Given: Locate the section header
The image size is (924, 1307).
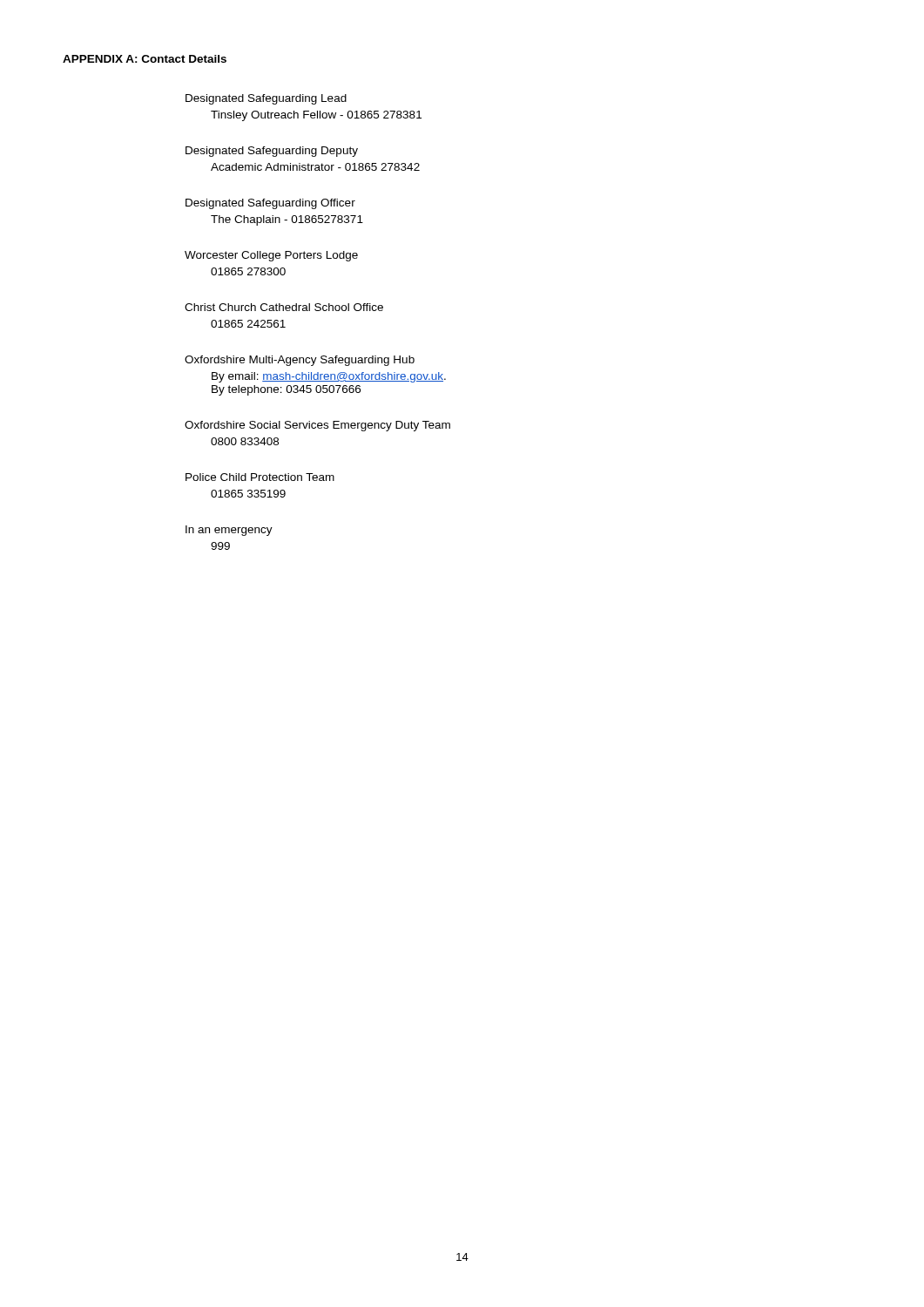Looking at the screenshot, I should click(x=145, y=59).
